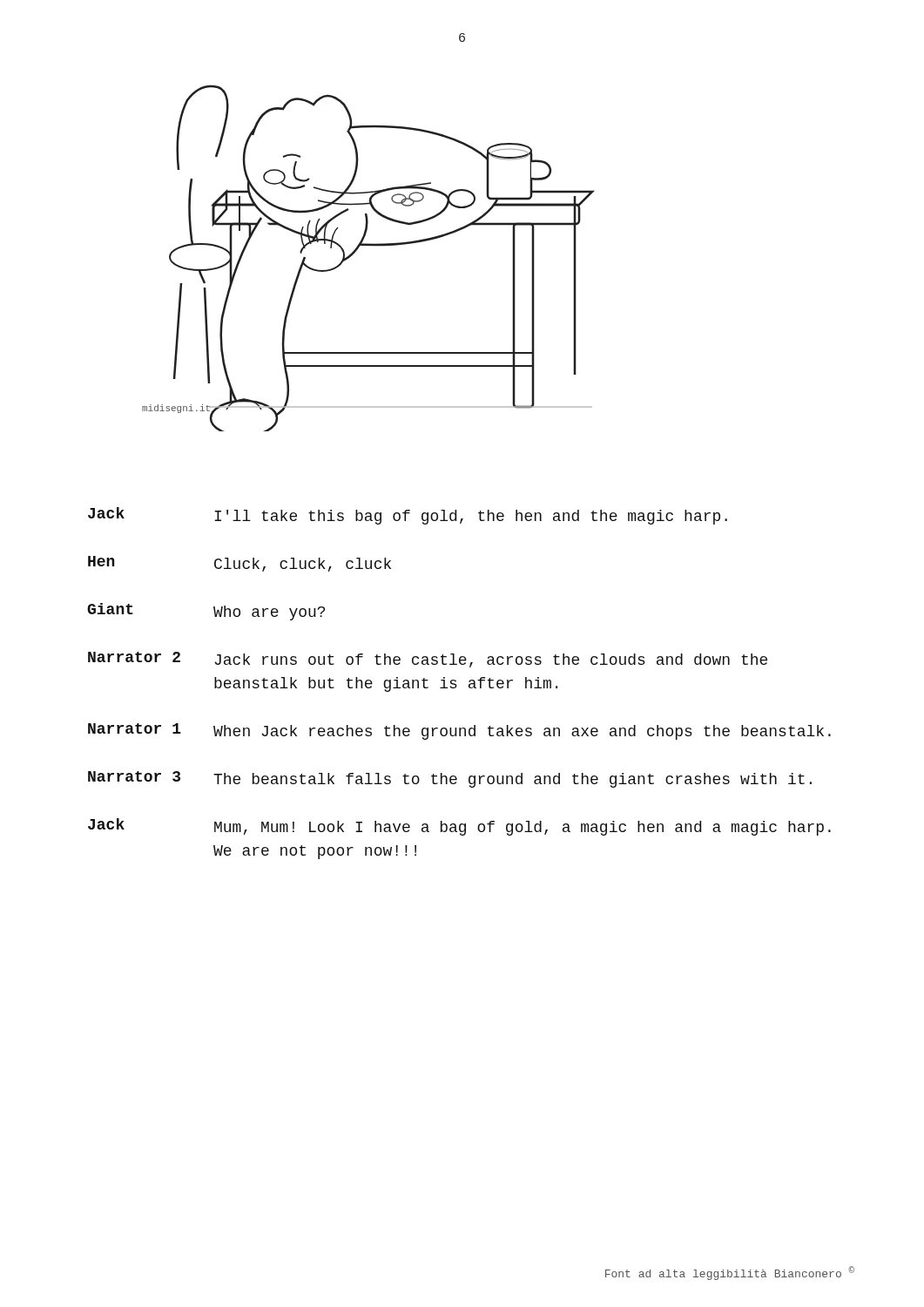Click the passage that begins "Narrator 1 When Jack reaches the ground takes"
The image size is (924, 1307).
click(462, 732)
